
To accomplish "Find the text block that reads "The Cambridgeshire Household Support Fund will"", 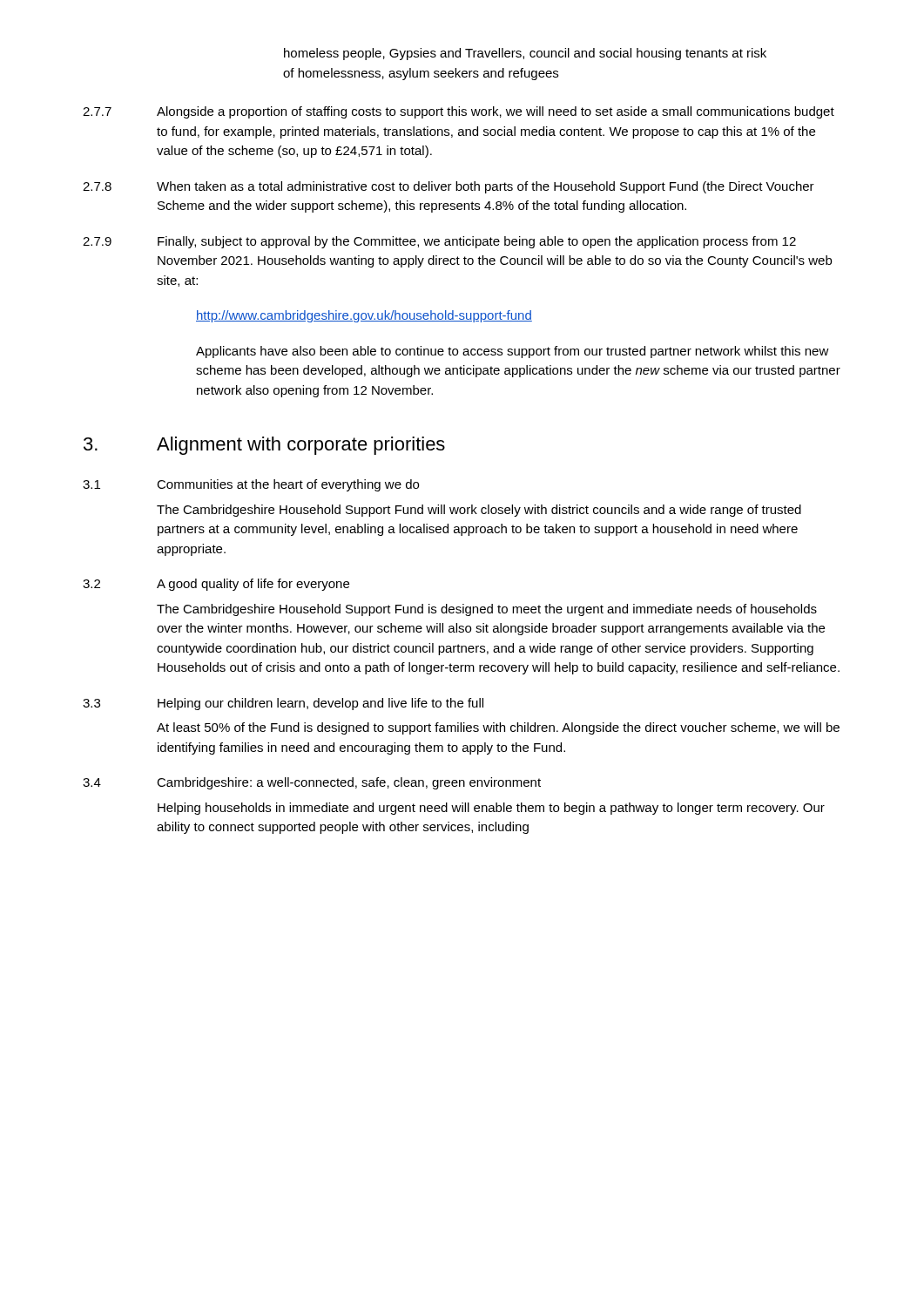I will 479,528.
